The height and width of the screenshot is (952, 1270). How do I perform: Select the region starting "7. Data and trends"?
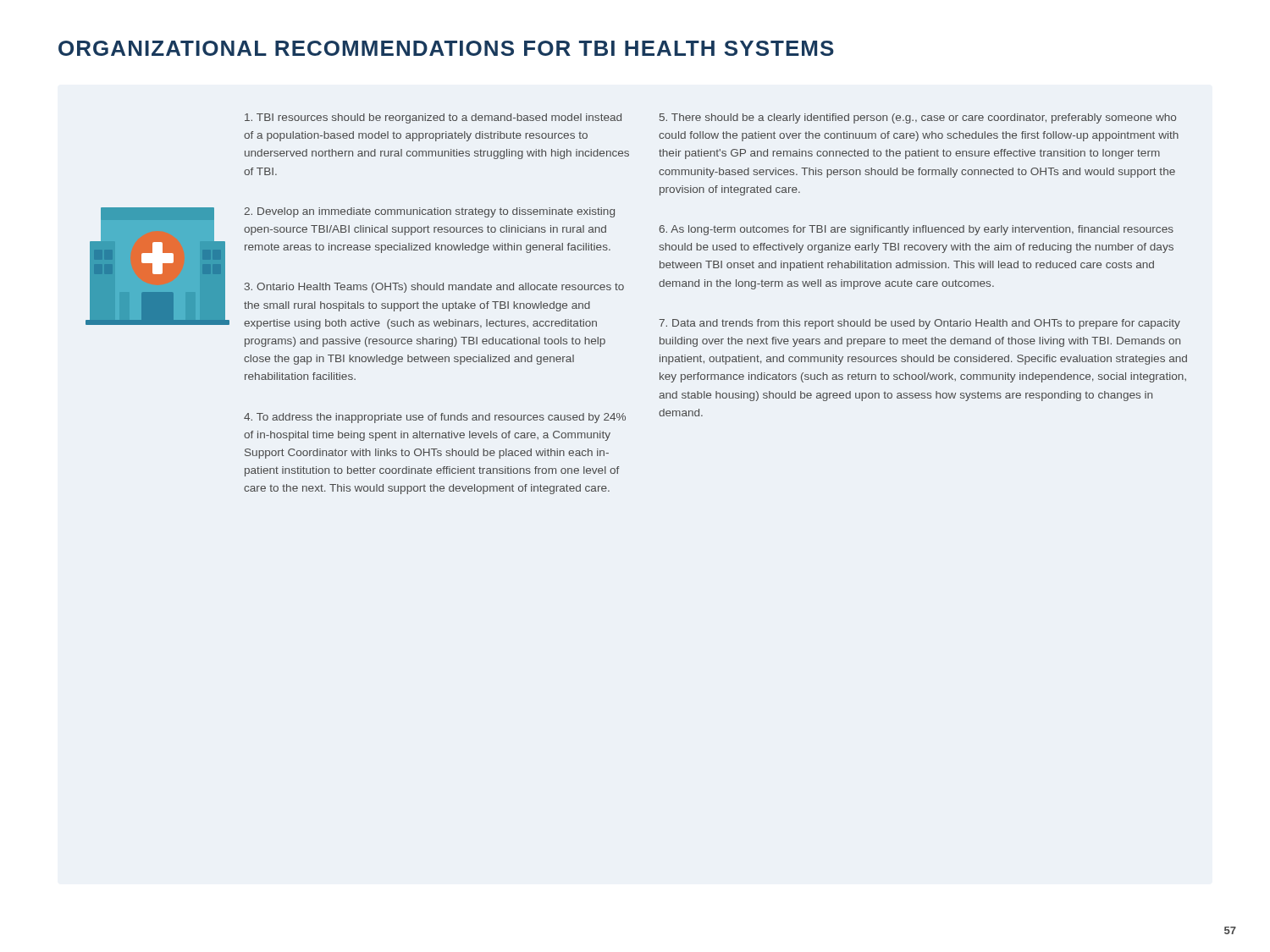923,368
